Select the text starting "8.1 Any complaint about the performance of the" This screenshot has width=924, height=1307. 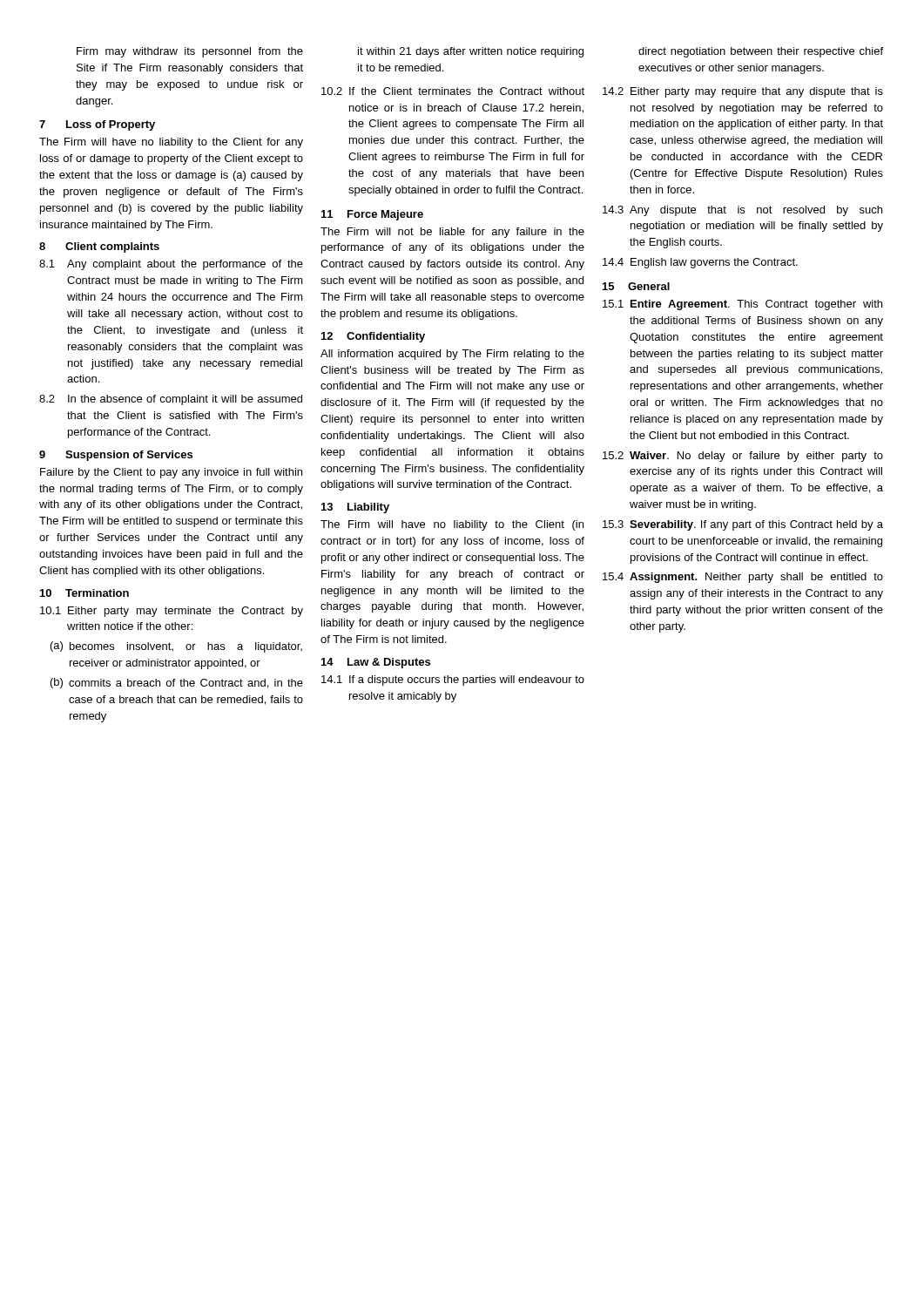pyautogui.click(x=171, y=322)
